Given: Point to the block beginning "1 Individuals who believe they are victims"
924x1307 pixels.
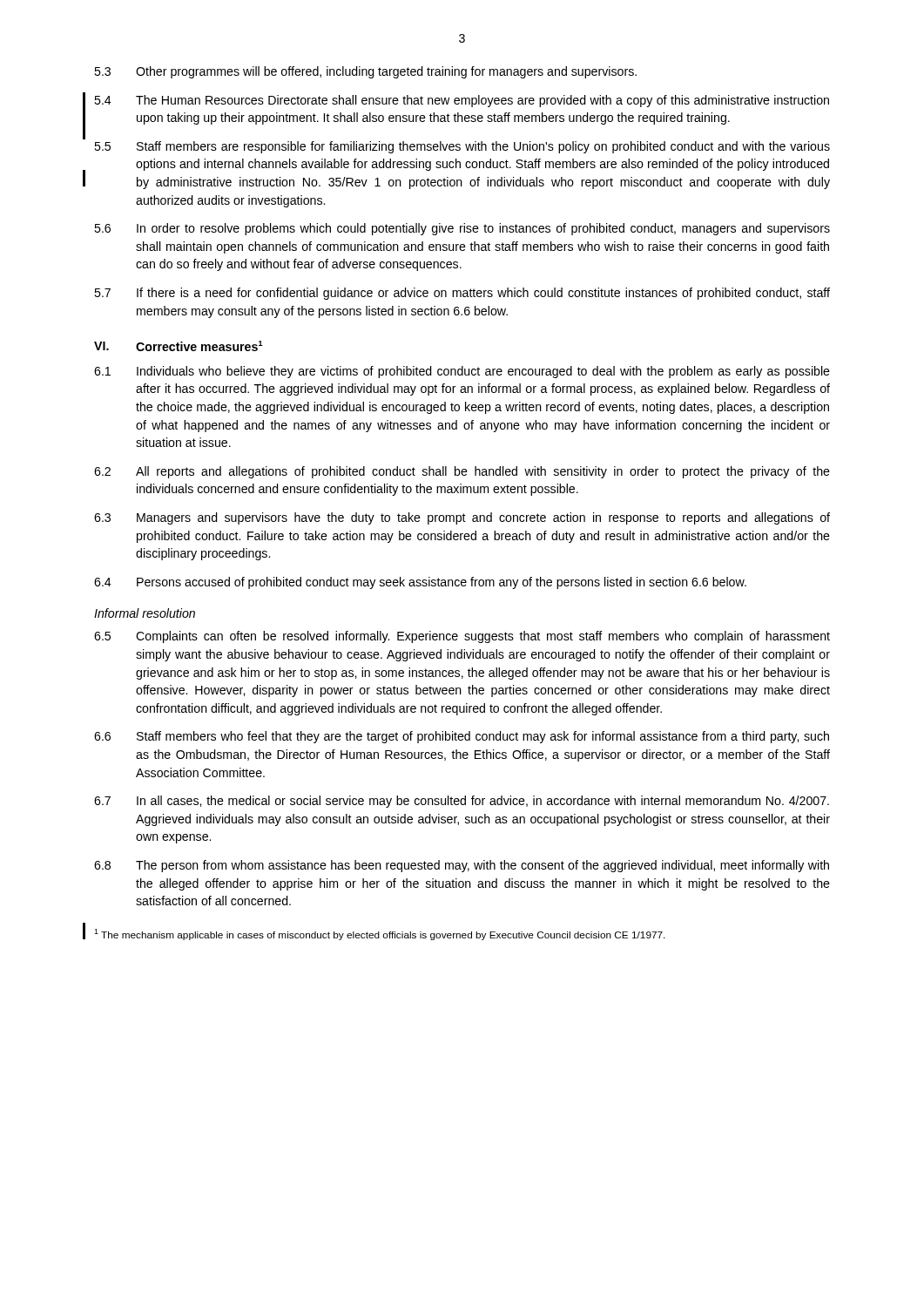Looking at the screenshot, I should 462,407.
